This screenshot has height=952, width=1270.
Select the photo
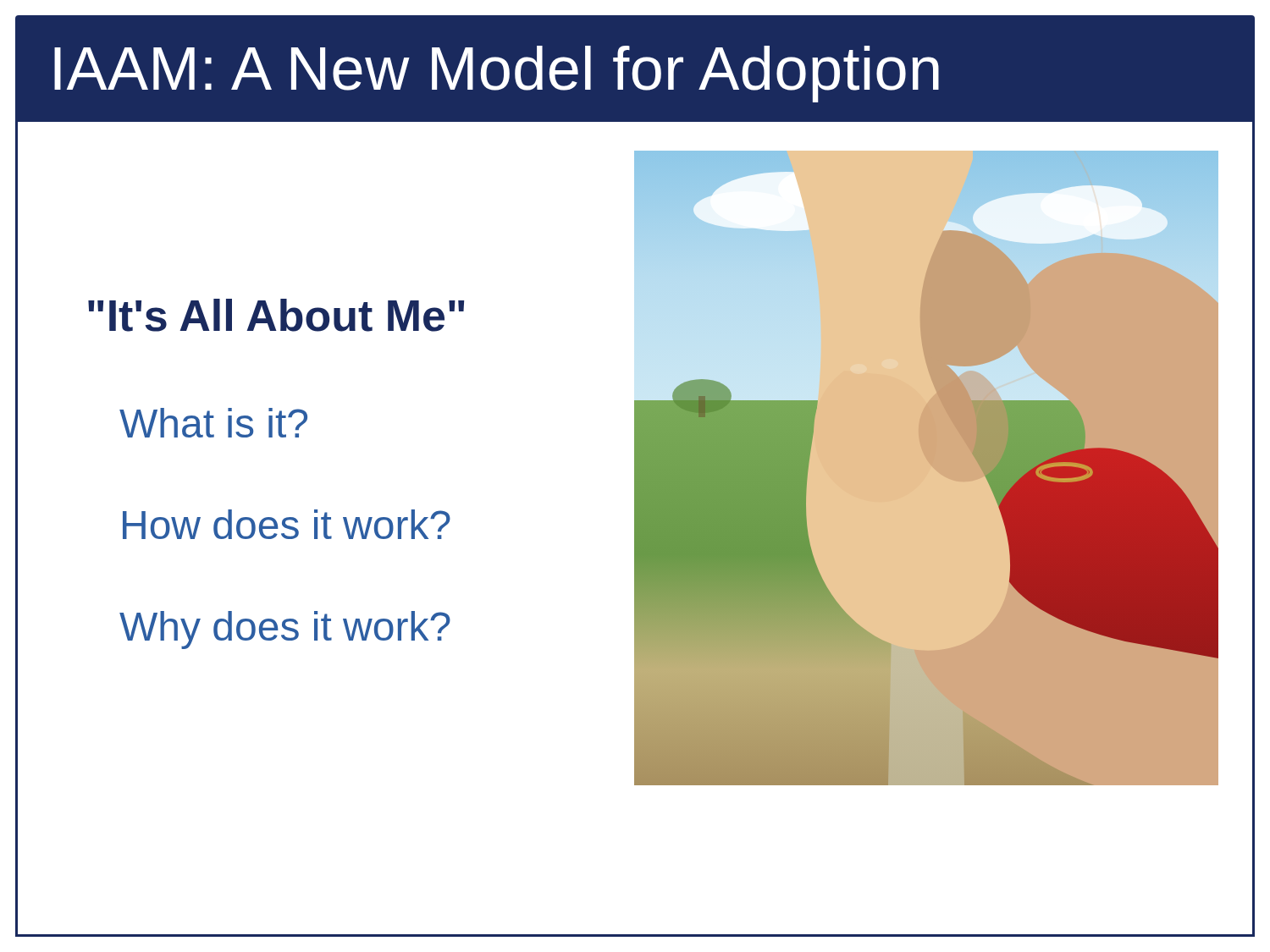pyautogui.click(x=926, y=468)
